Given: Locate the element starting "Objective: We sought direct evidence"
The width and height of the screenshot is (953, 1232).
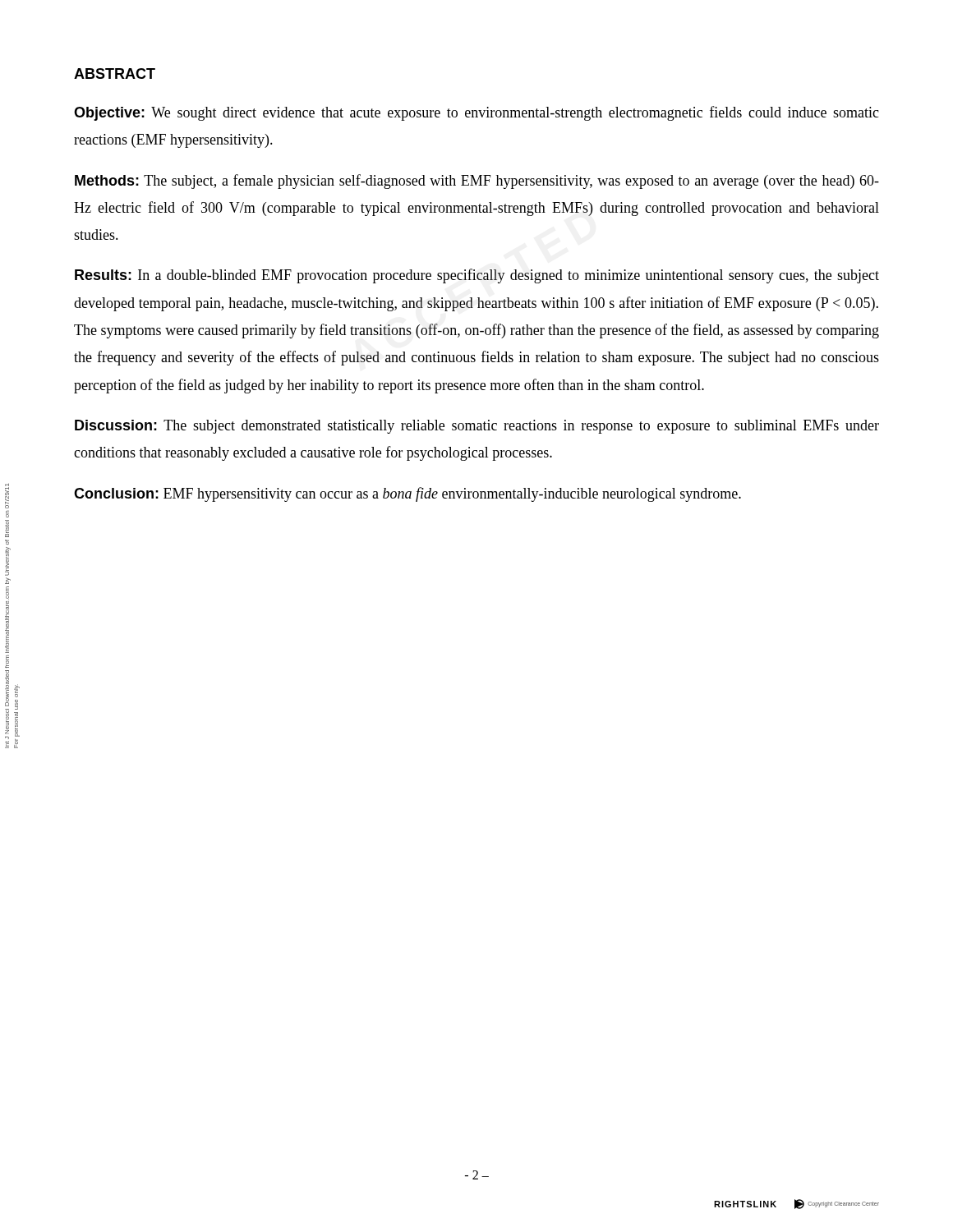Looking at the screenshot, I should [476, 126].
